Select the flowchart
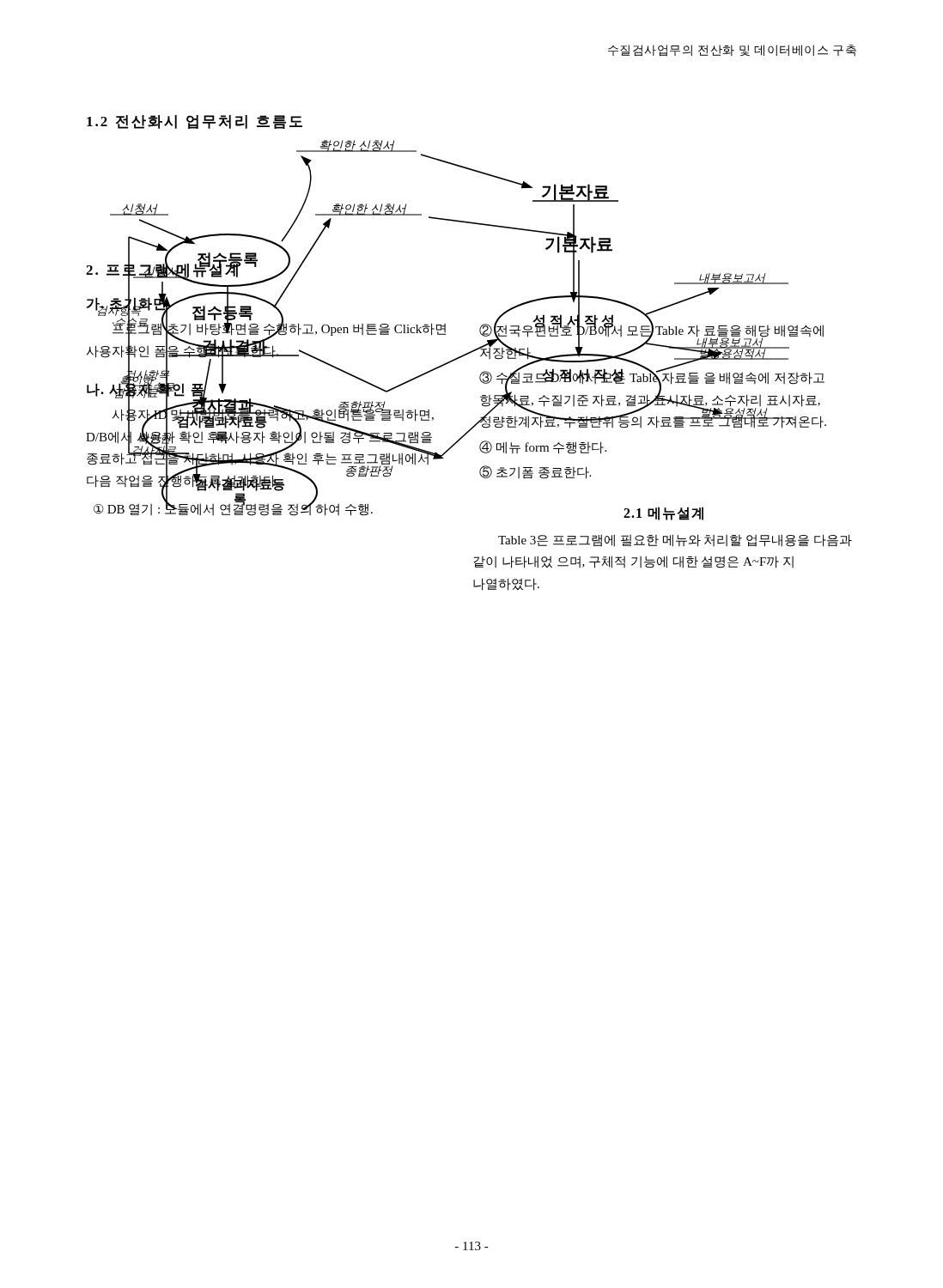The height and width of the screenshot is (1288, 943). coord(455,277)
